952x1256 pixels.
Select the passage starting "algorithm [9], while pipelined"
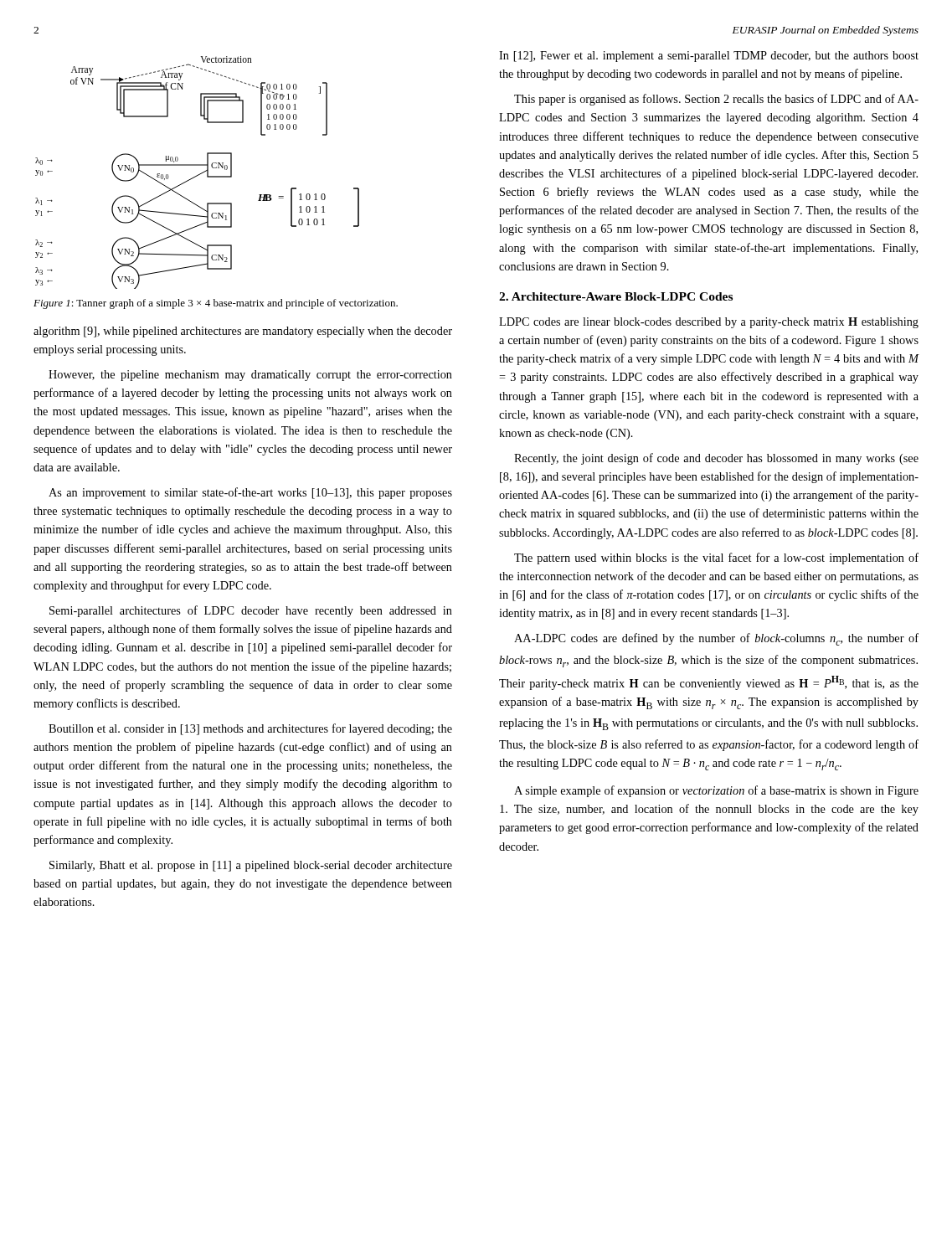243,616
